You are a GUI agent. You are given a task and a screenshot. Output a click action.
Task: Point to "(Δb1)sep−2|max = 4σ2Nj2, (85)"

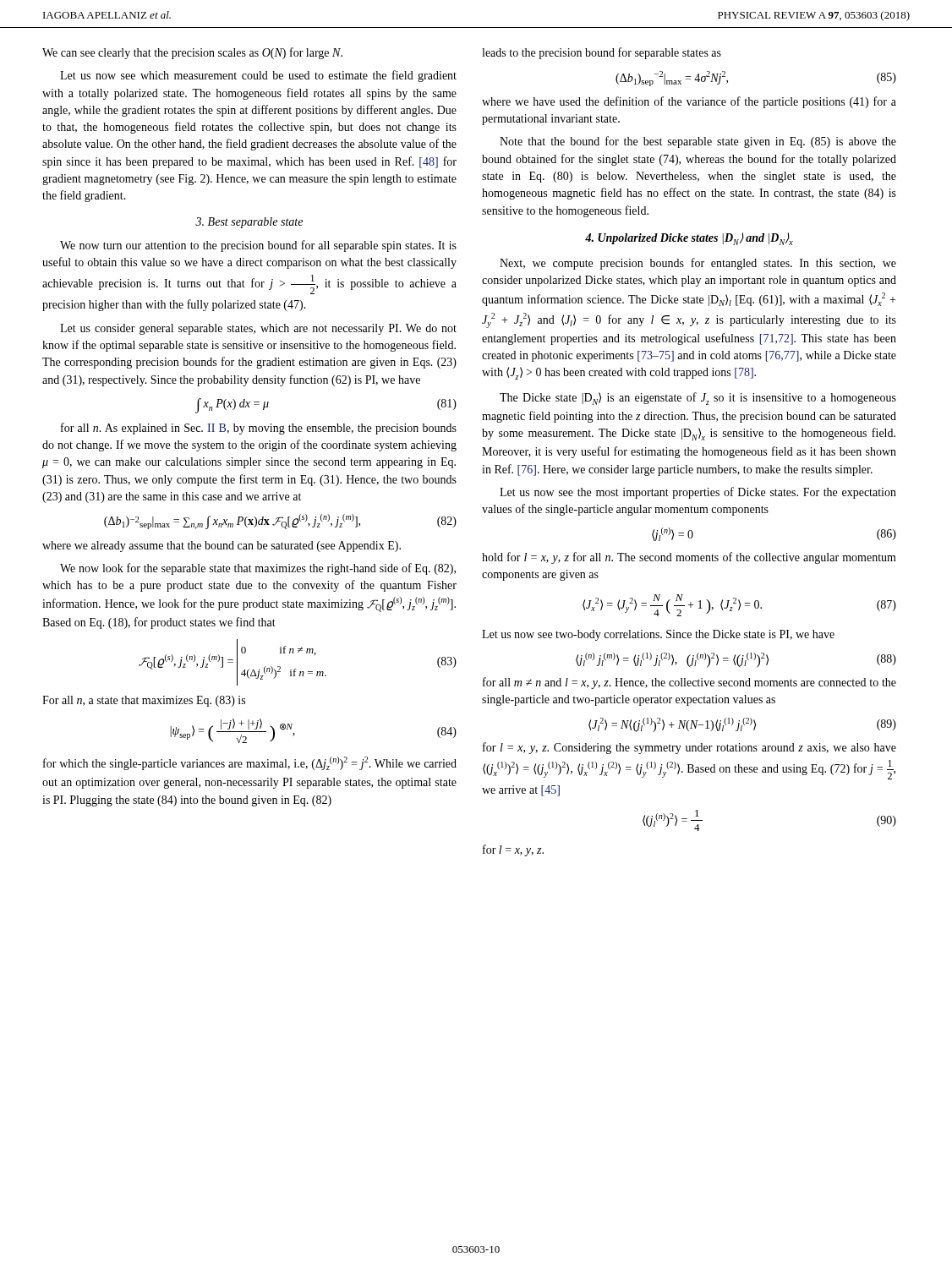tap(689, 78)
